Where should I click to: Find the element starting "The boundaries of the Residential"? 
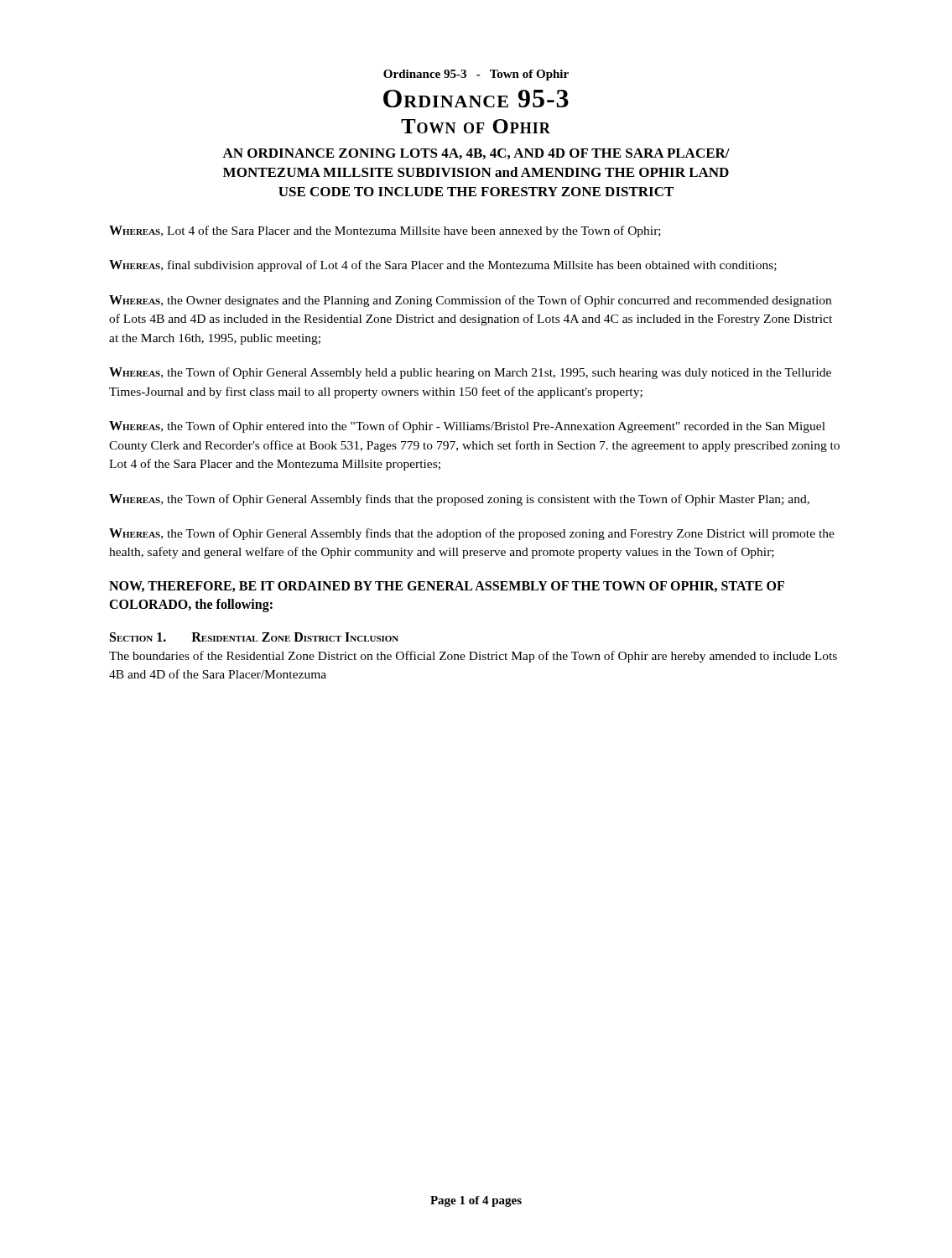pyautogui.click(x=473, y=665)
